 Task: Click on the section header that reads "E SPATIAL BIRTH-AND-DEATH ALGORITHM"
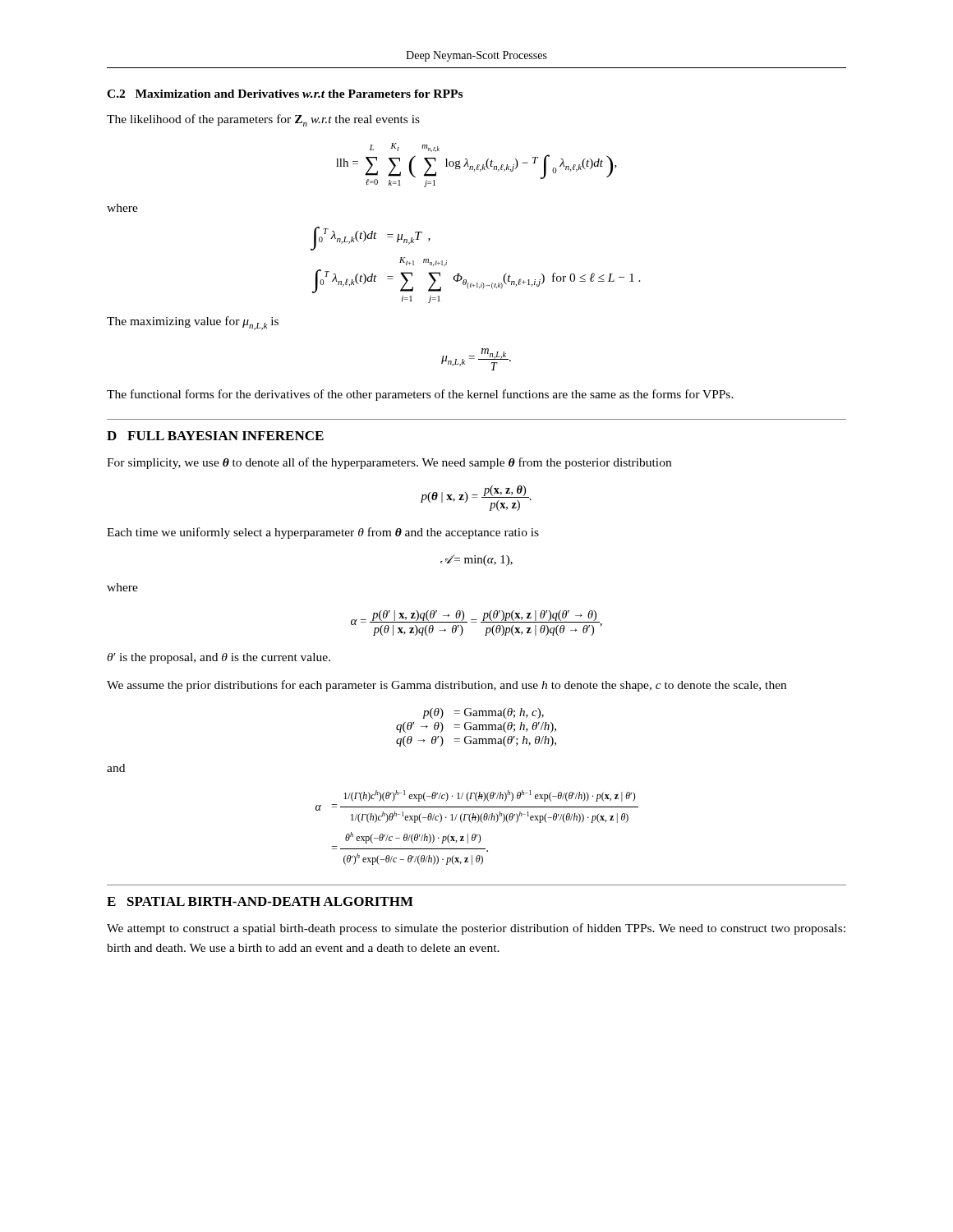click(260, 901)
